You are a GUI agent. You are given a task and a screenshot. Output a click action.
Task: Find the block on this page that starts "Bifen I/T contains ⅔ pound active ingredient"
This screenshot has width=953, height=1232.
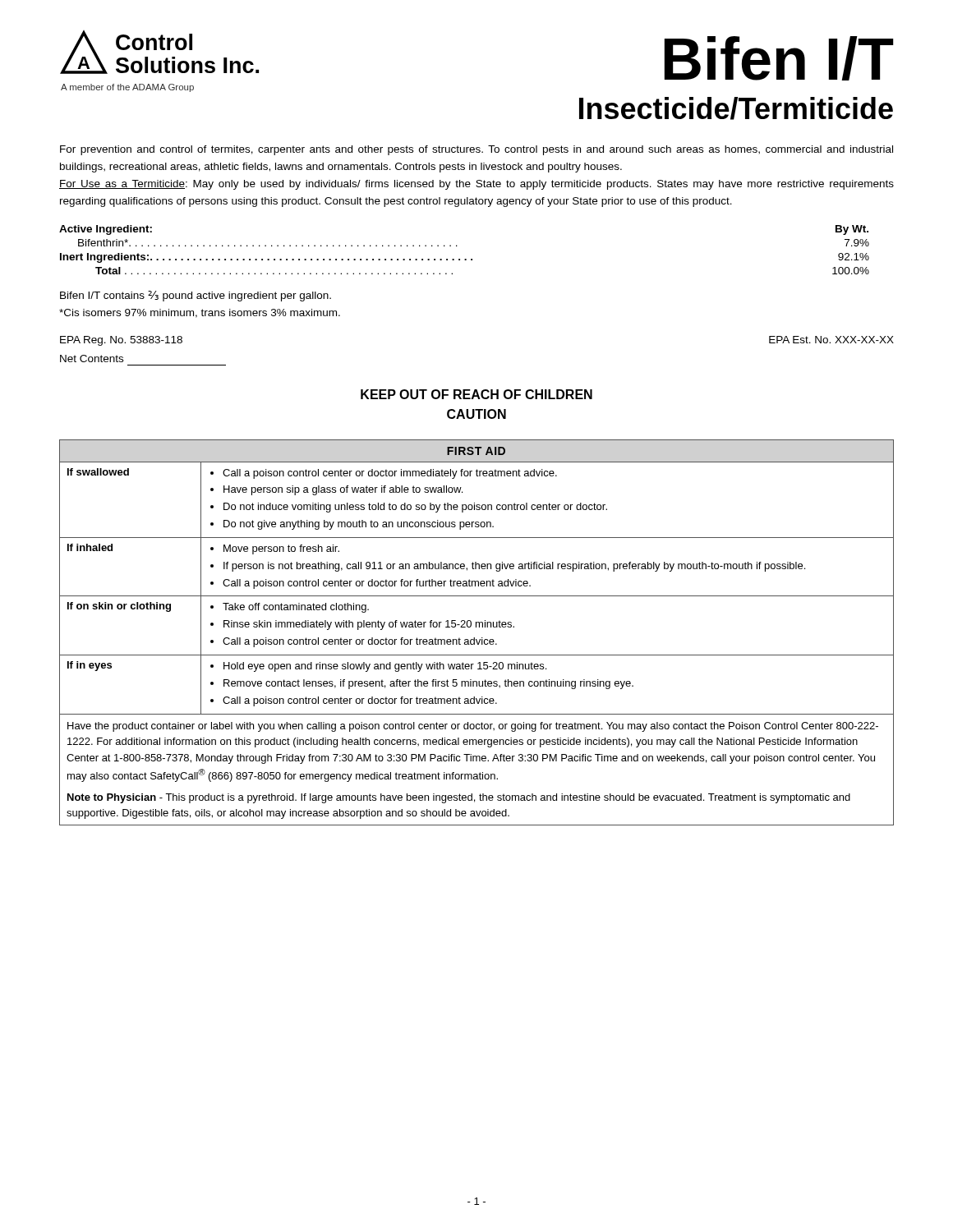[x=200, y=304]
